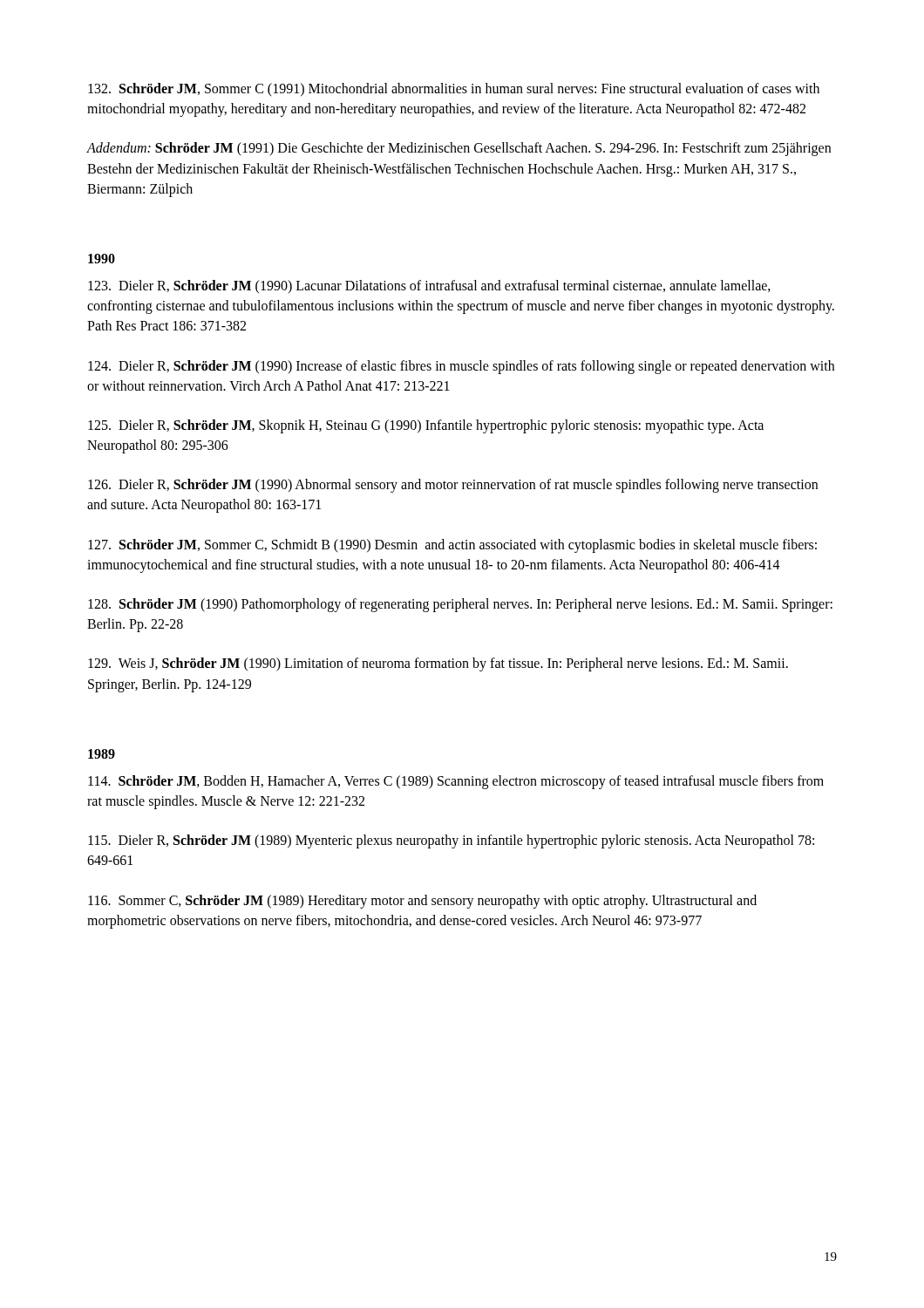Find the block starting "124. Dieler R, Schröder JM (1990)"
The width and height of the screenshot is (924, 1308).
click(461, 376)
